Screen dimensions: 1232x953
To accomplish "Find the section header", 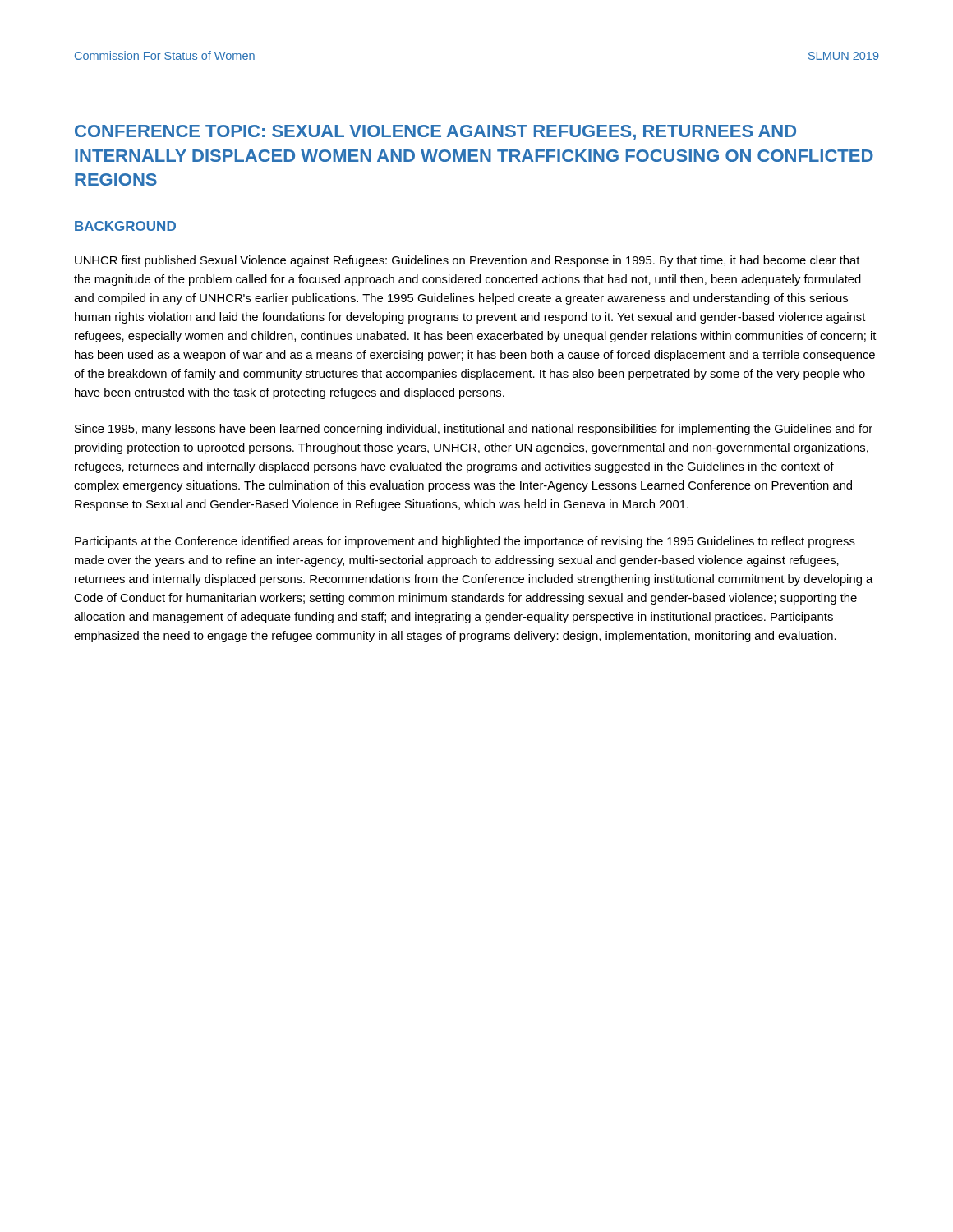I will 125,226.
